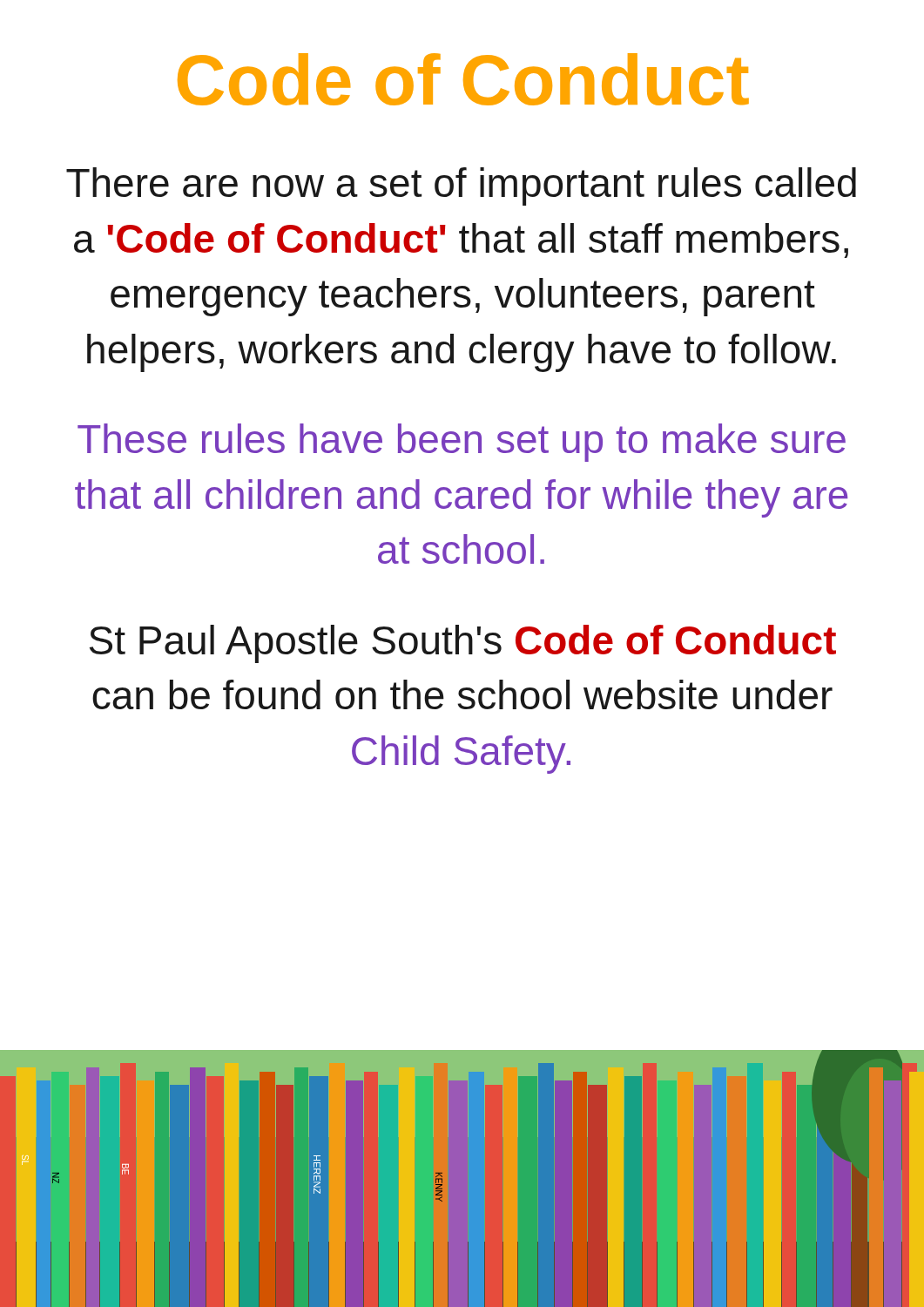Navigate to the passage starting "There are now a set"
Image resolution: width=924 pixels, height=1307 pixels.
pos(462,266)
